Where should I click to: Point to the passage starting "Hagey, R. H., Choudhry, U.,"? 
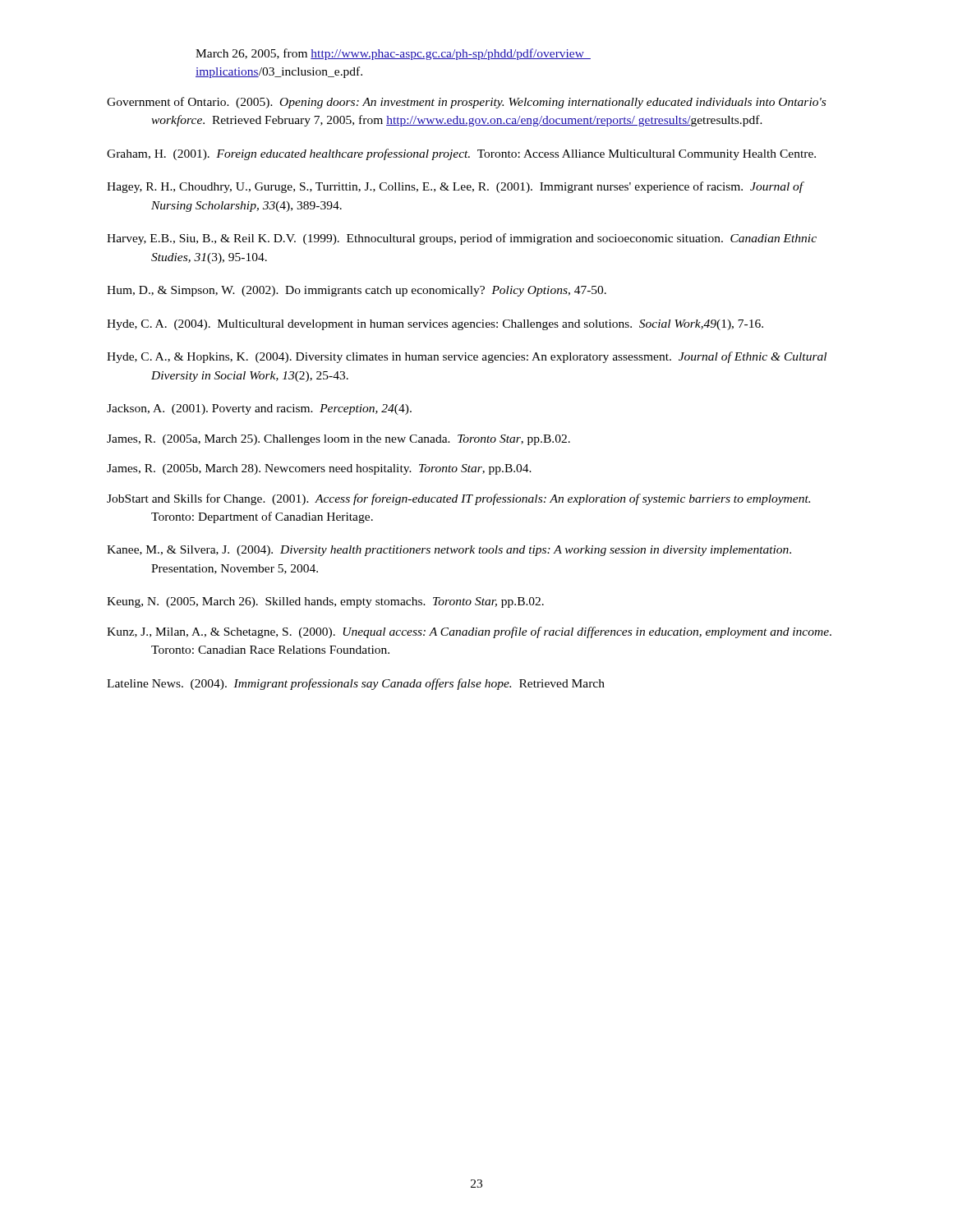coord(455,196)
